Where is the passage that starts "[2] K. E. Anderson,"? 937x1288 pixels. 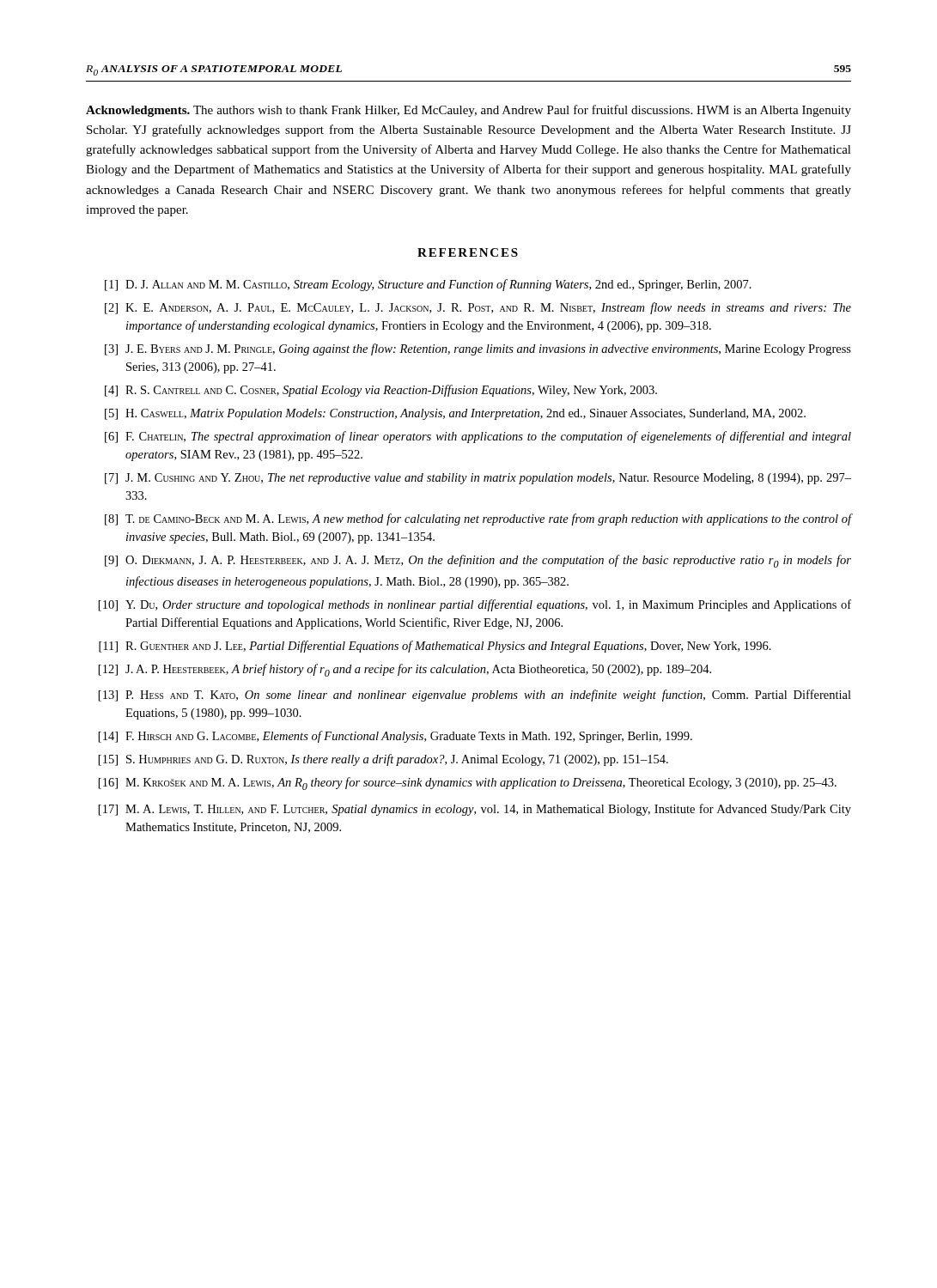pos(468,317)
